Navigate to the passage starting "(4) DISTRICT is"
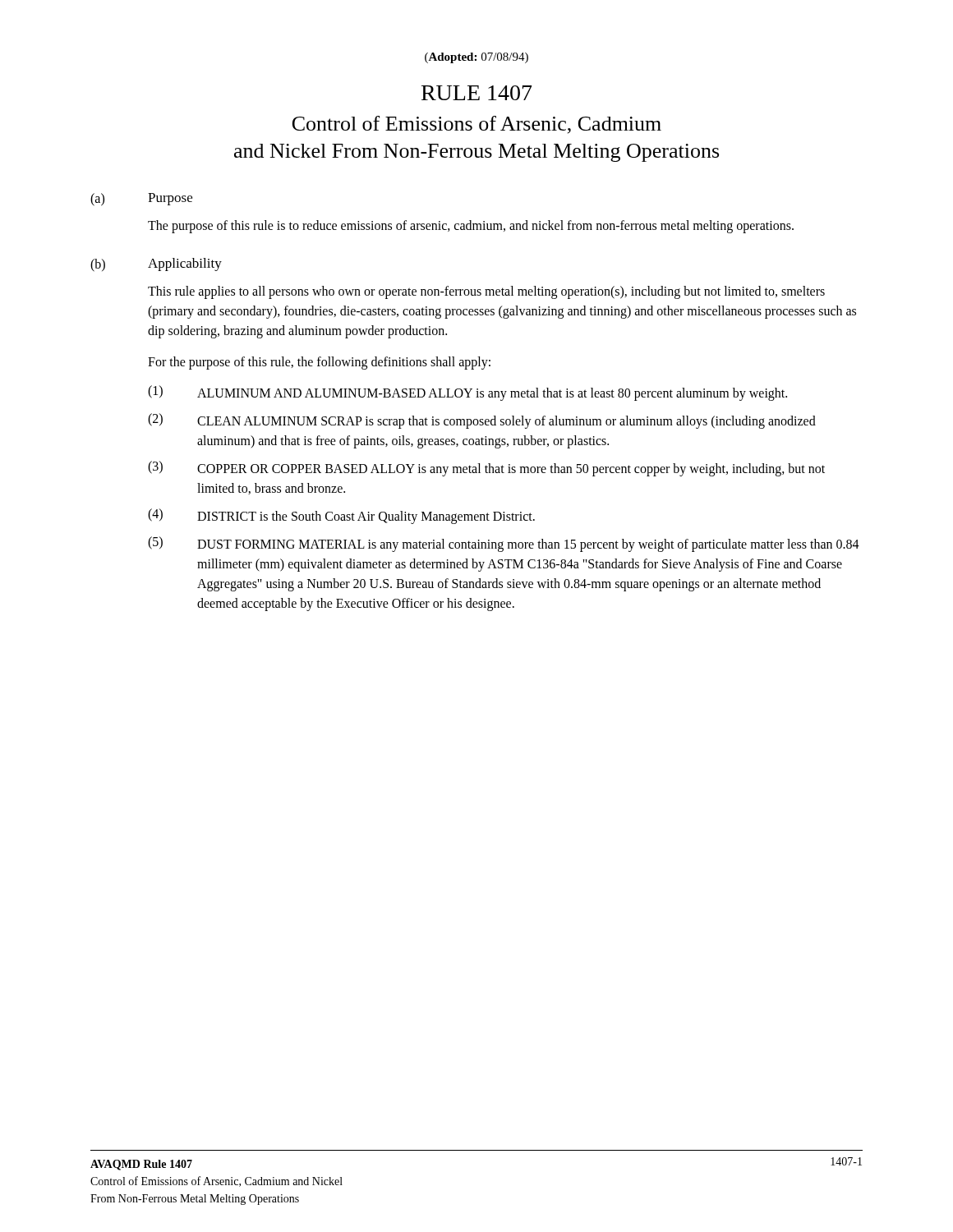 click(505, 517)
